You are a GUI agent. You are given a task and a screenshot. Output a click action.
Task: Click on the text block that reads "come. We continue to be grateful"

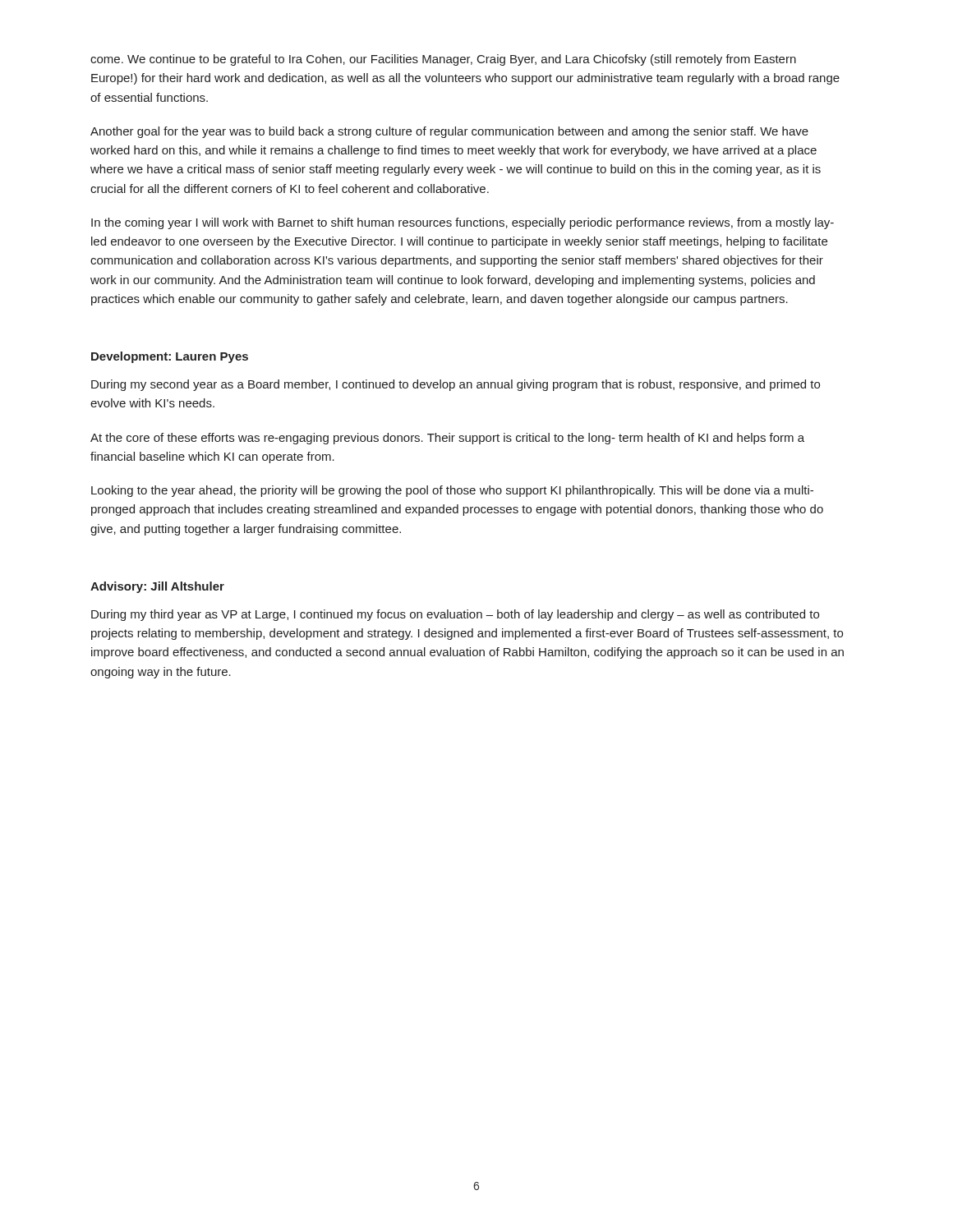click(465, 78)
